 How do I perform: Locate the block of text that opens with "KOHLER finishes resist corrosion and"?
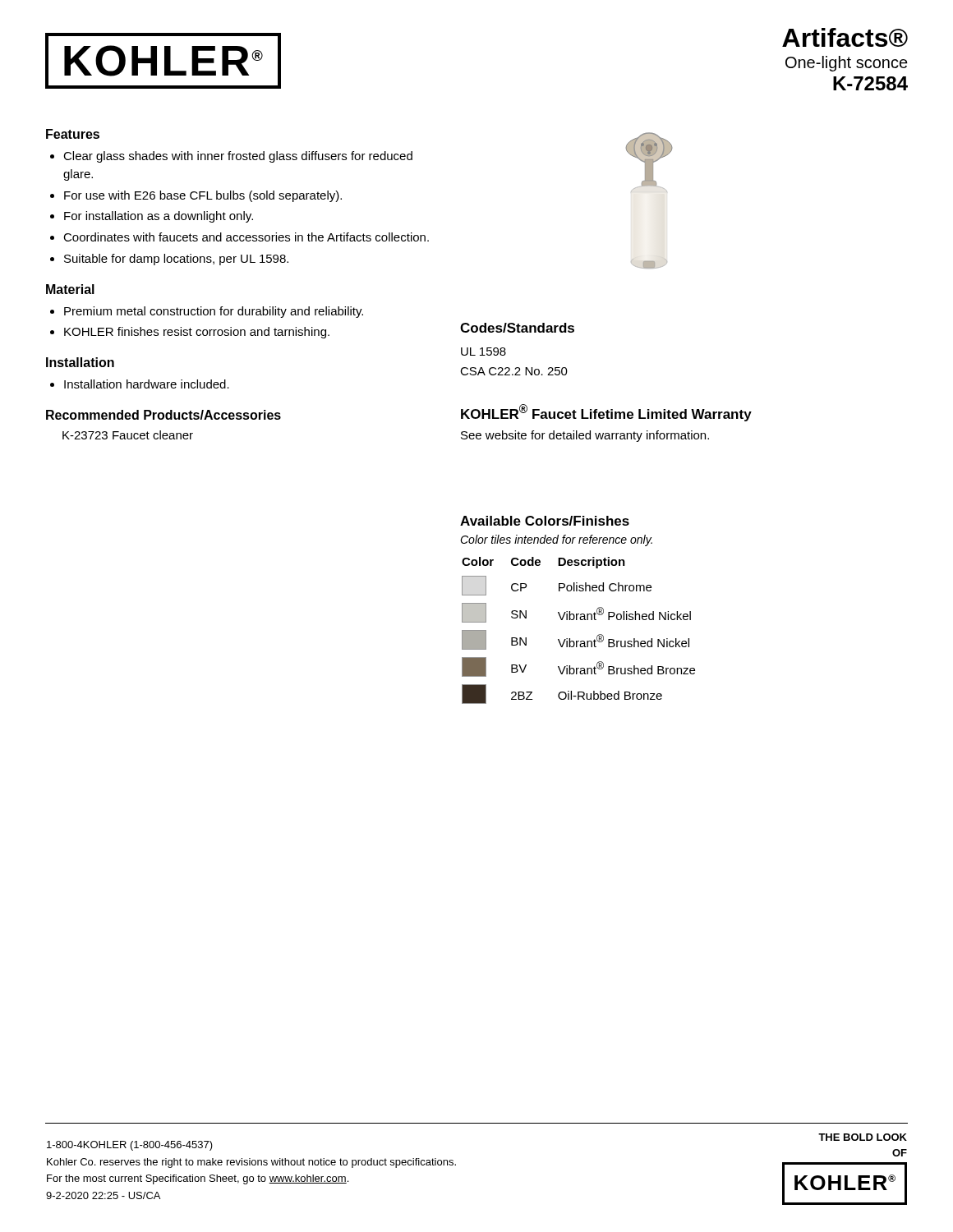[197, 332]
